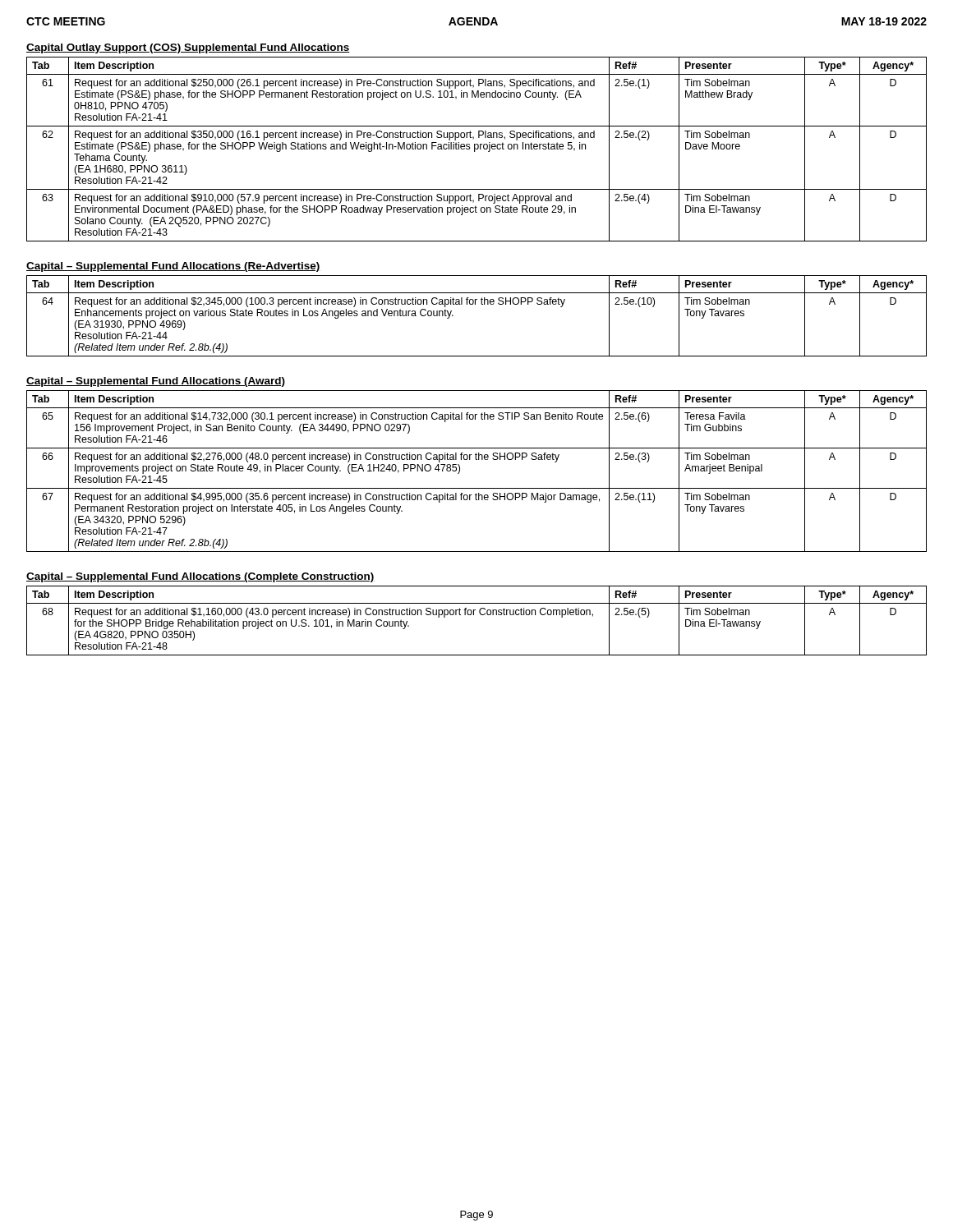Find the table that mentions "Teresa Favila Tim"
Screen dimensions: 1232x953
click(476, 471)
